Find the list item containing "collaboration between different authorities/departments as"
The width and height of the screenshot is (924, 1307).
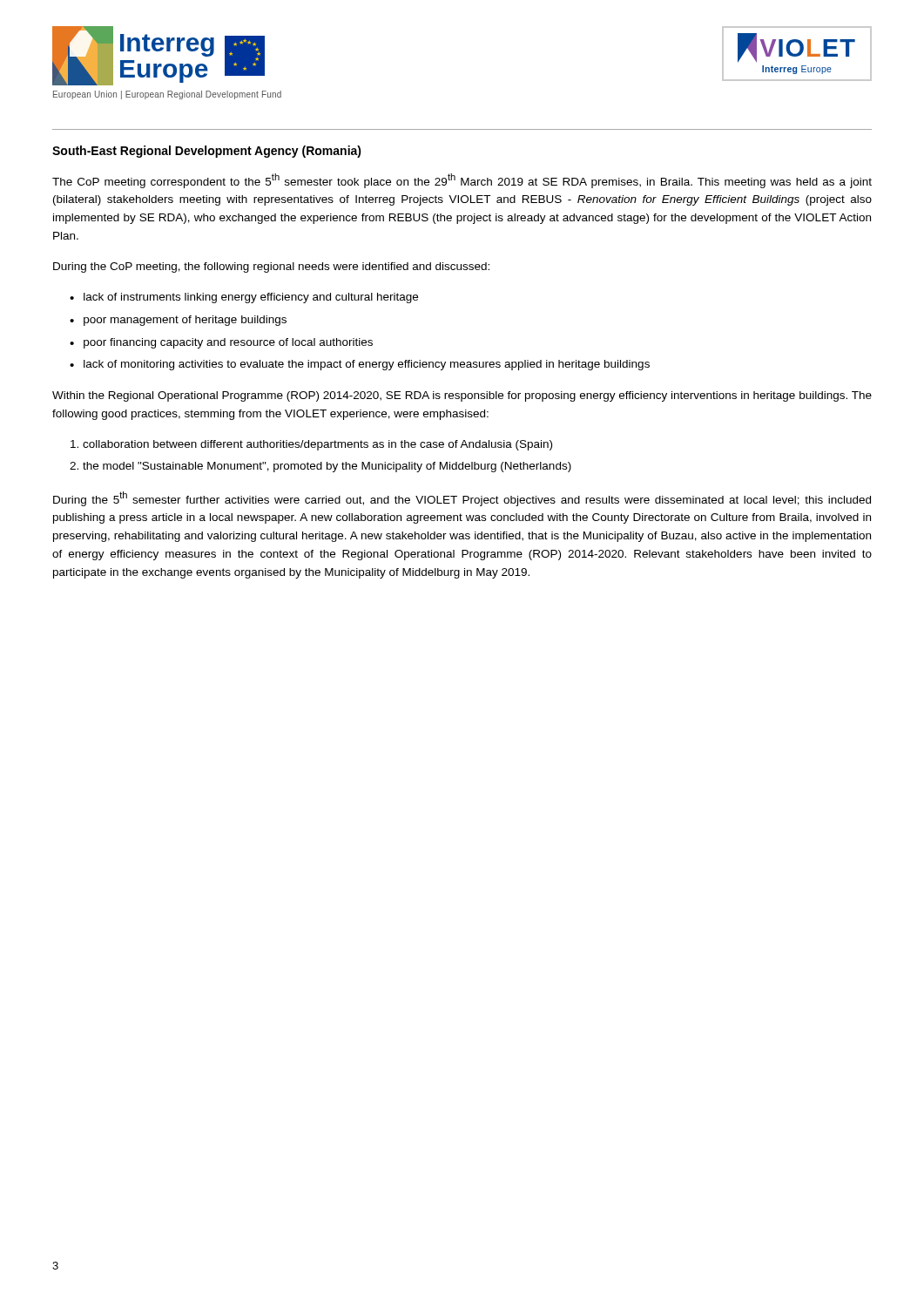click(311, 444)
